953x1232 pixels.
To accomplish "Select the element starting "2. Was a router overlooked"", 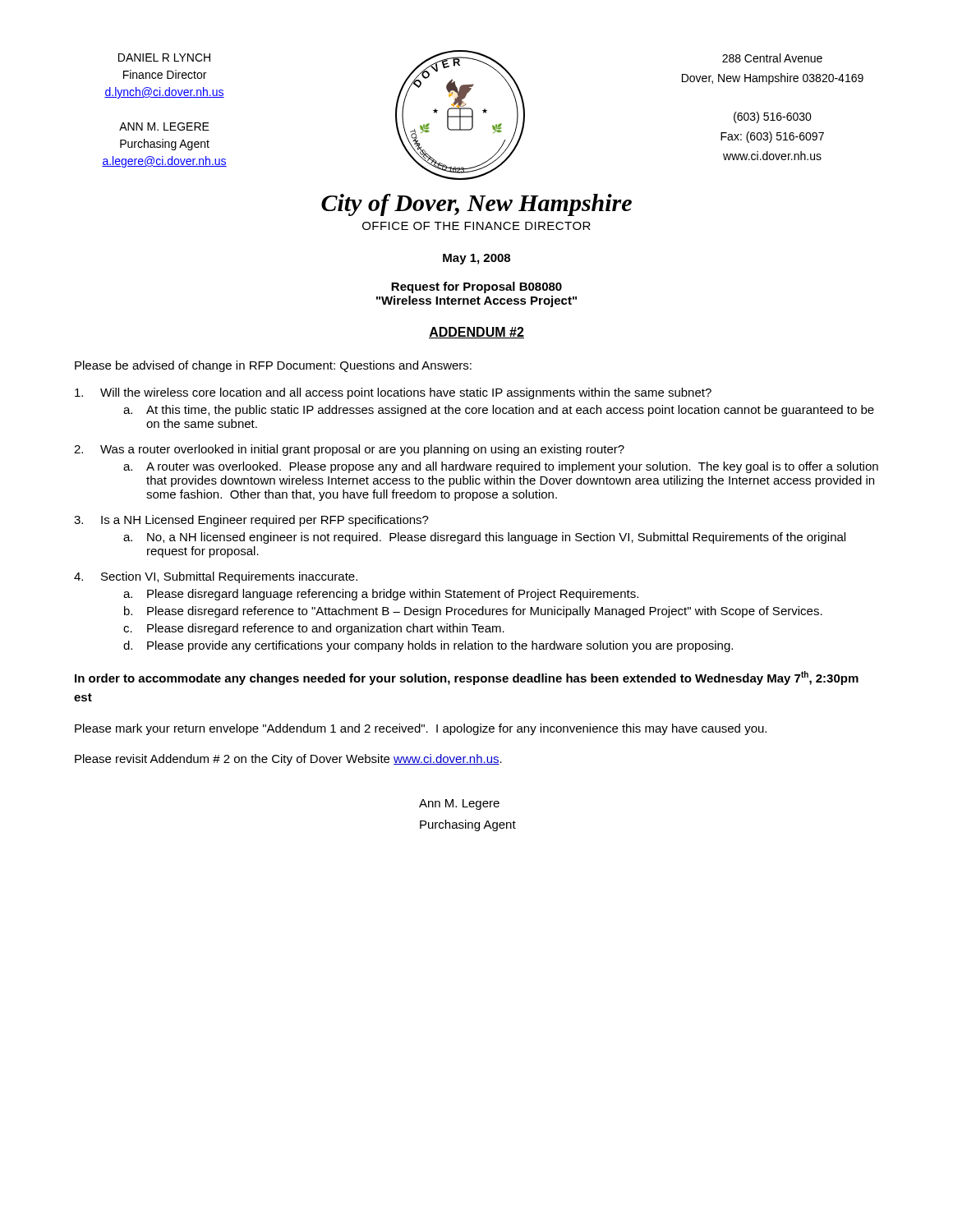I will coord(476,471).
